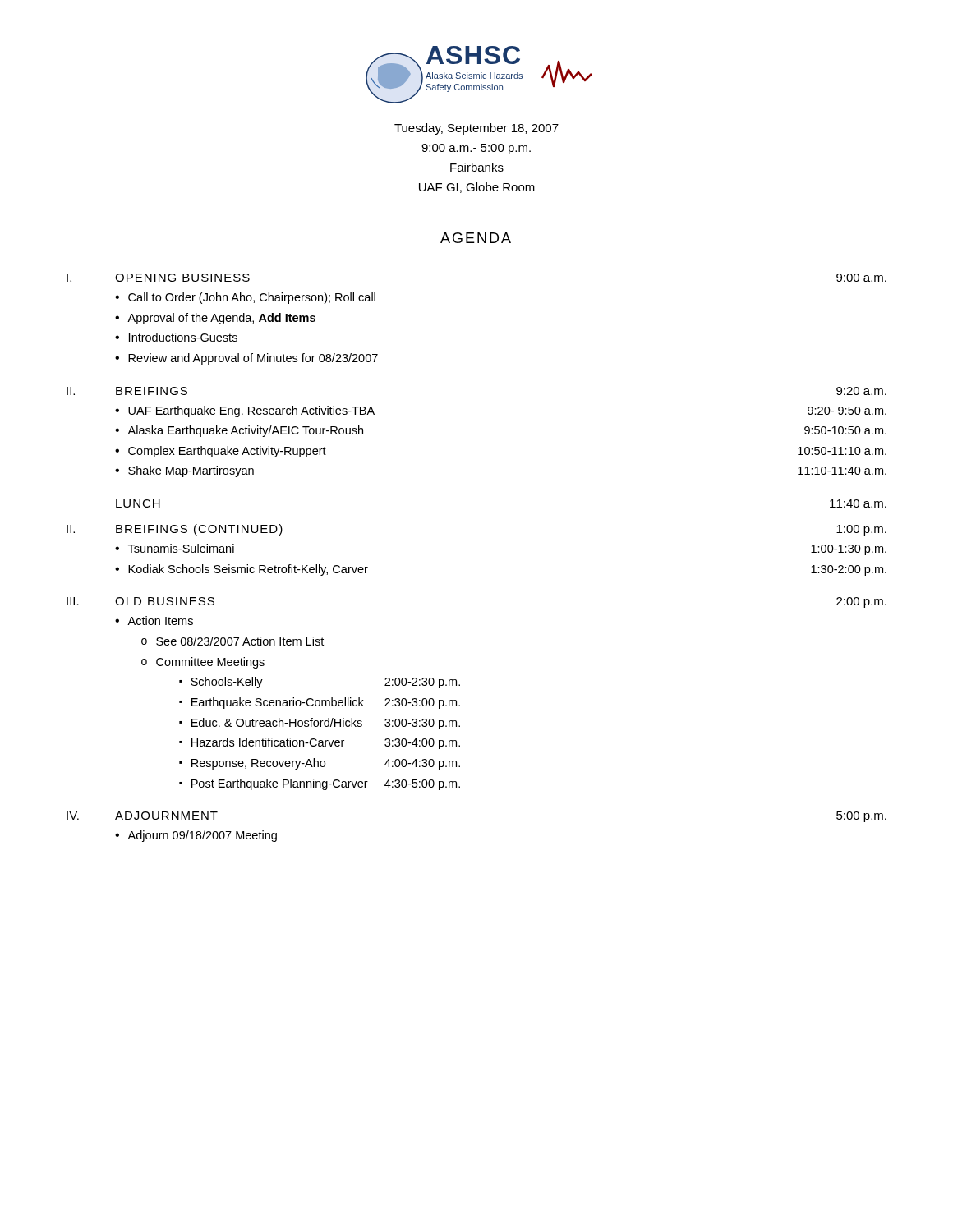The width and height of the screenshot is (953, 1232).
Task: Where does it say "BREIFINGS (CONTINUED)"?
Action: coord(199,529)
